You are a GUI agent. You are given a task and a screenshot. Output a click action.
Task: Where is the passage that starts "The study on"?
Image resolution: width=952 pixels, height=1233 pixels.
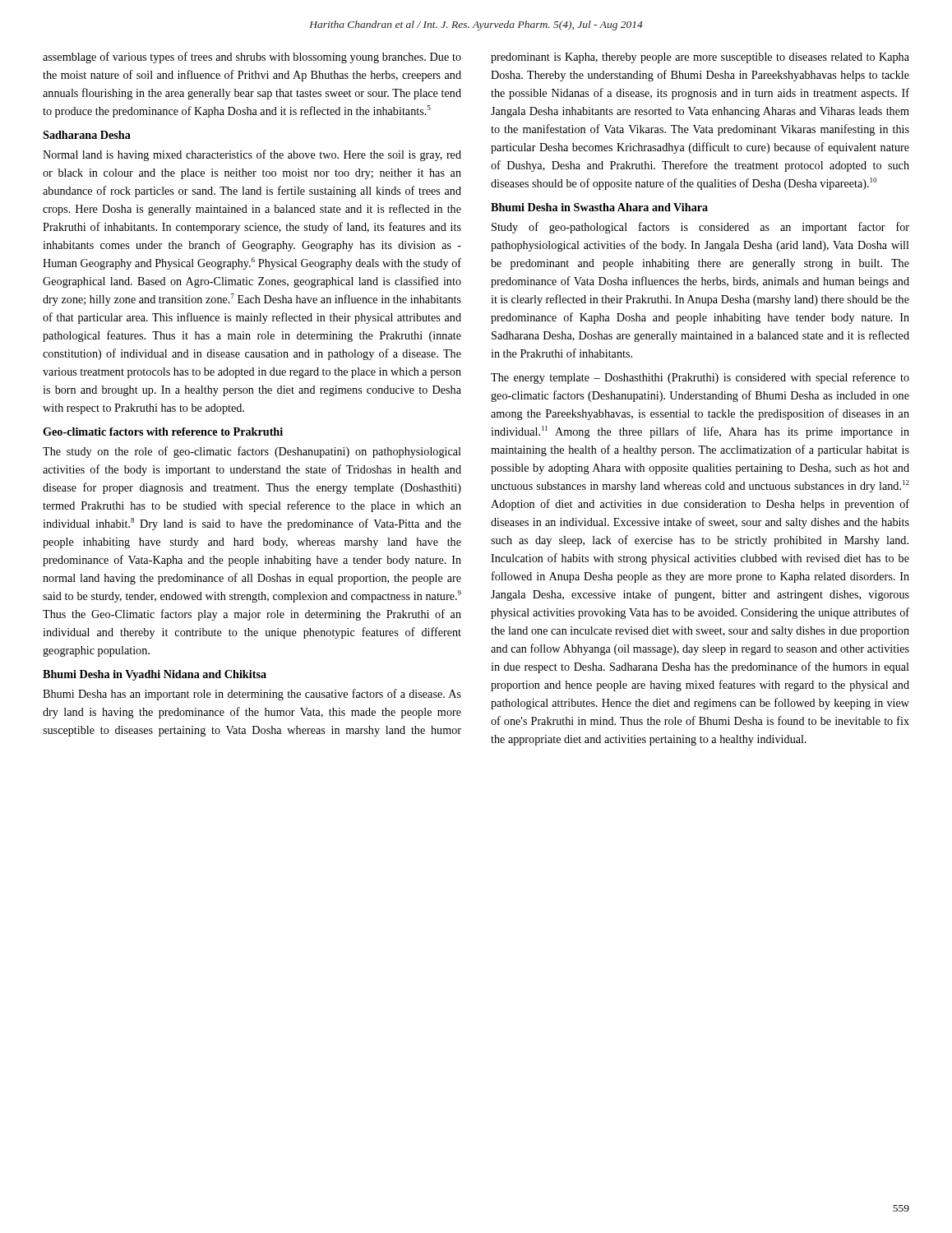pos(252,551)
